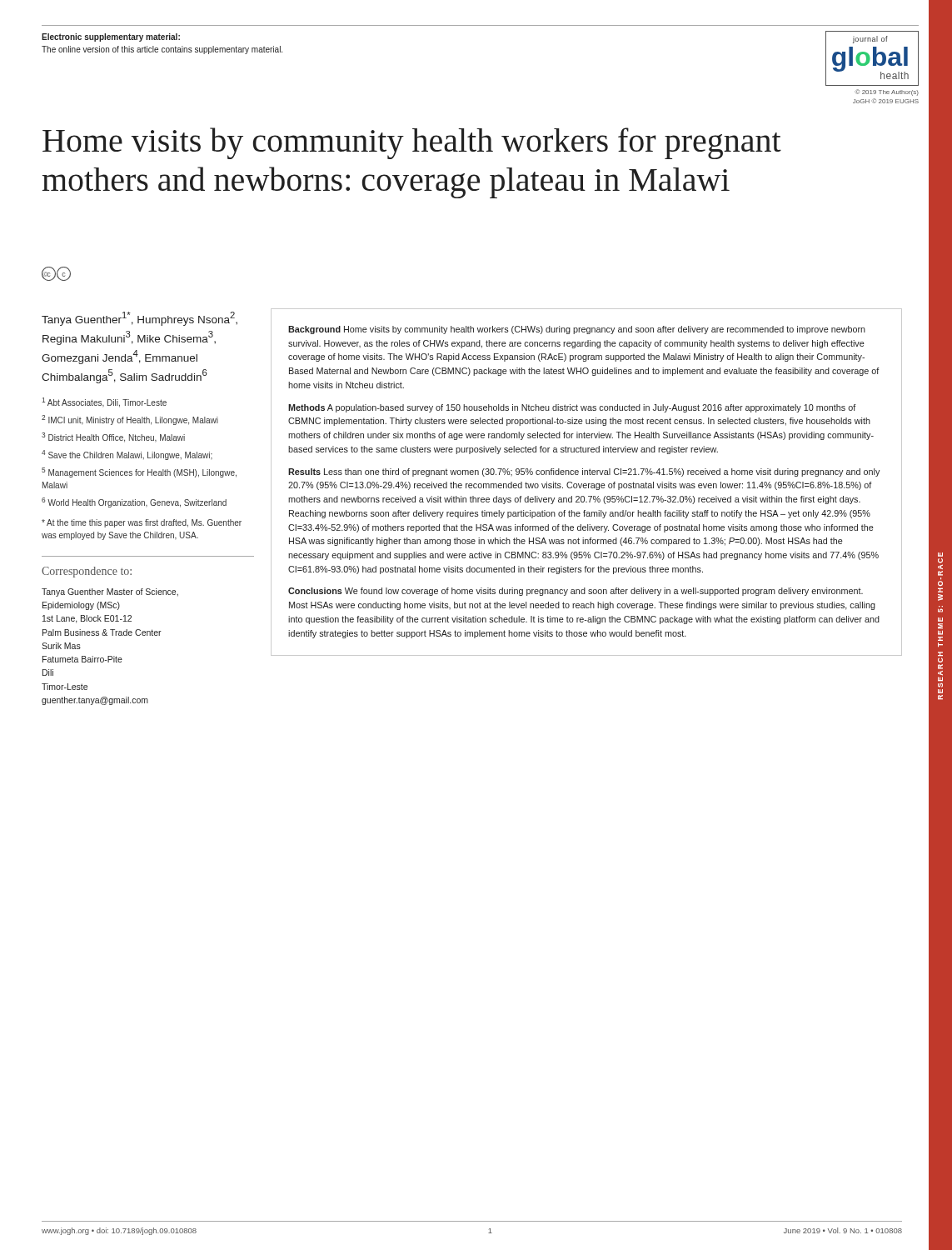Screen dimensions: 1250x952
Task: Click on the text block that says "Electronic supplementary material: The online version"
Action: point(162,43)
